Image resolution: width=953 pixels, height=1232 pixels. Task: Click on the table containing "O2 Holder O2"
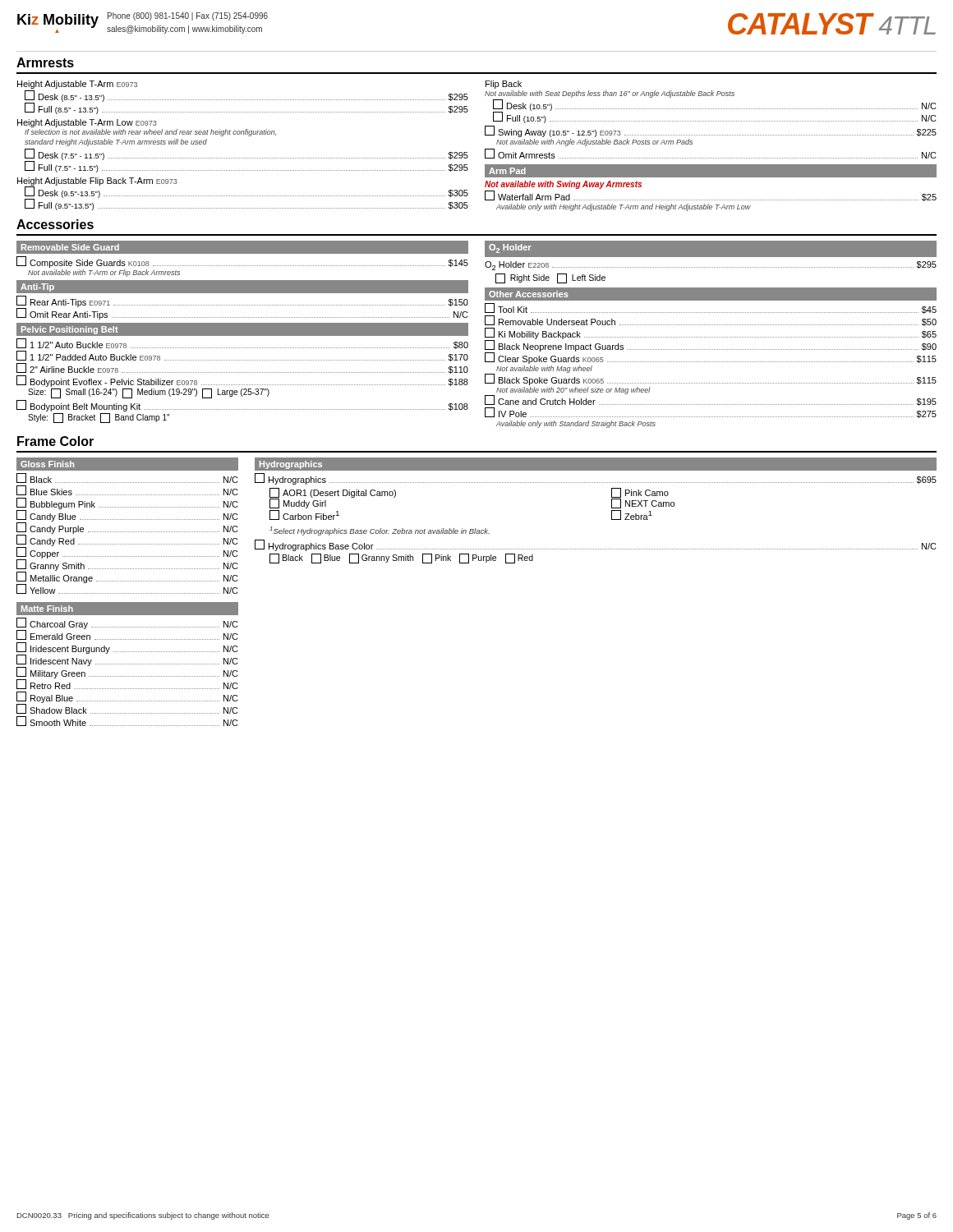711,334
